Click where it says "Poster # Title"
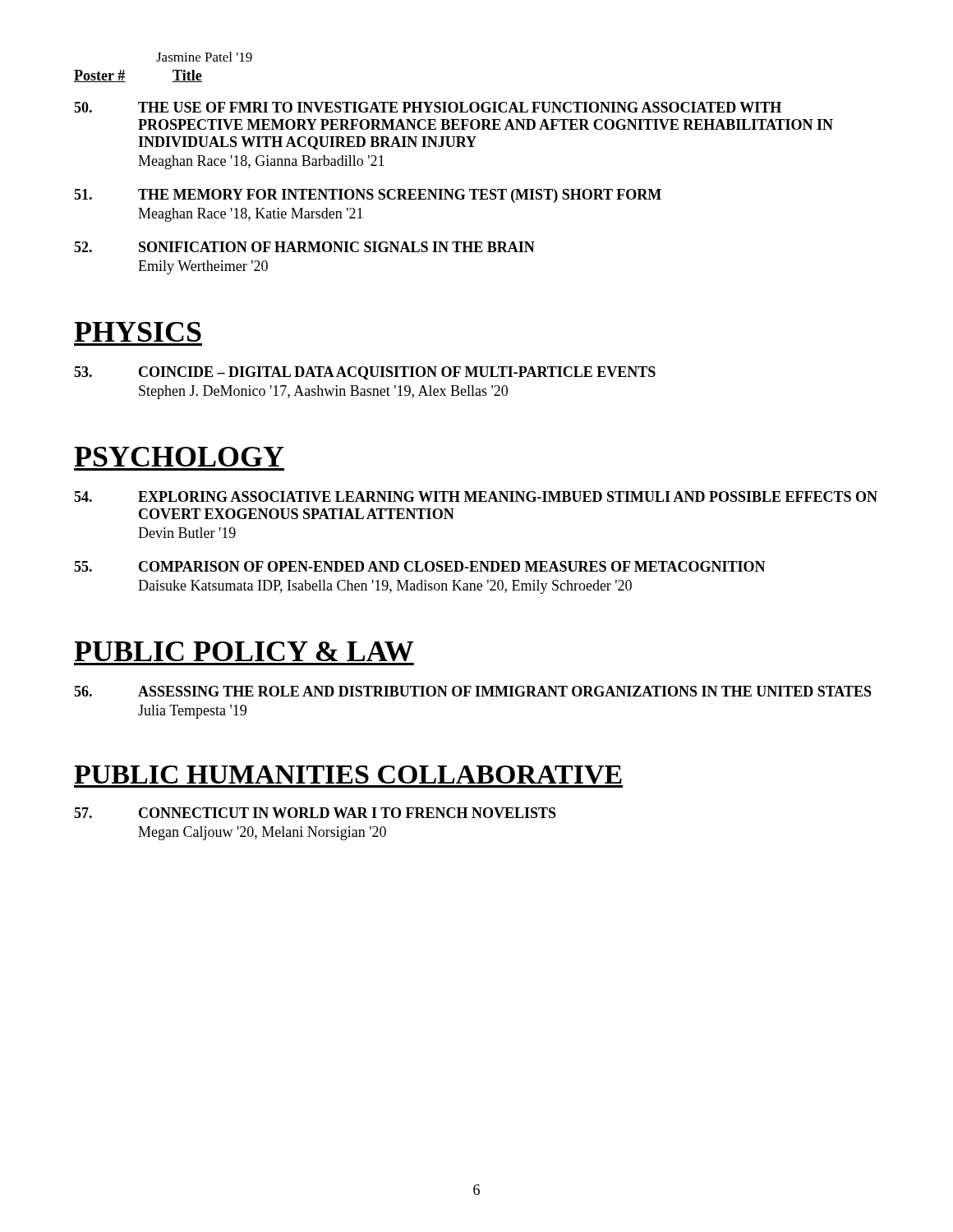 click(x=99, y=76)
